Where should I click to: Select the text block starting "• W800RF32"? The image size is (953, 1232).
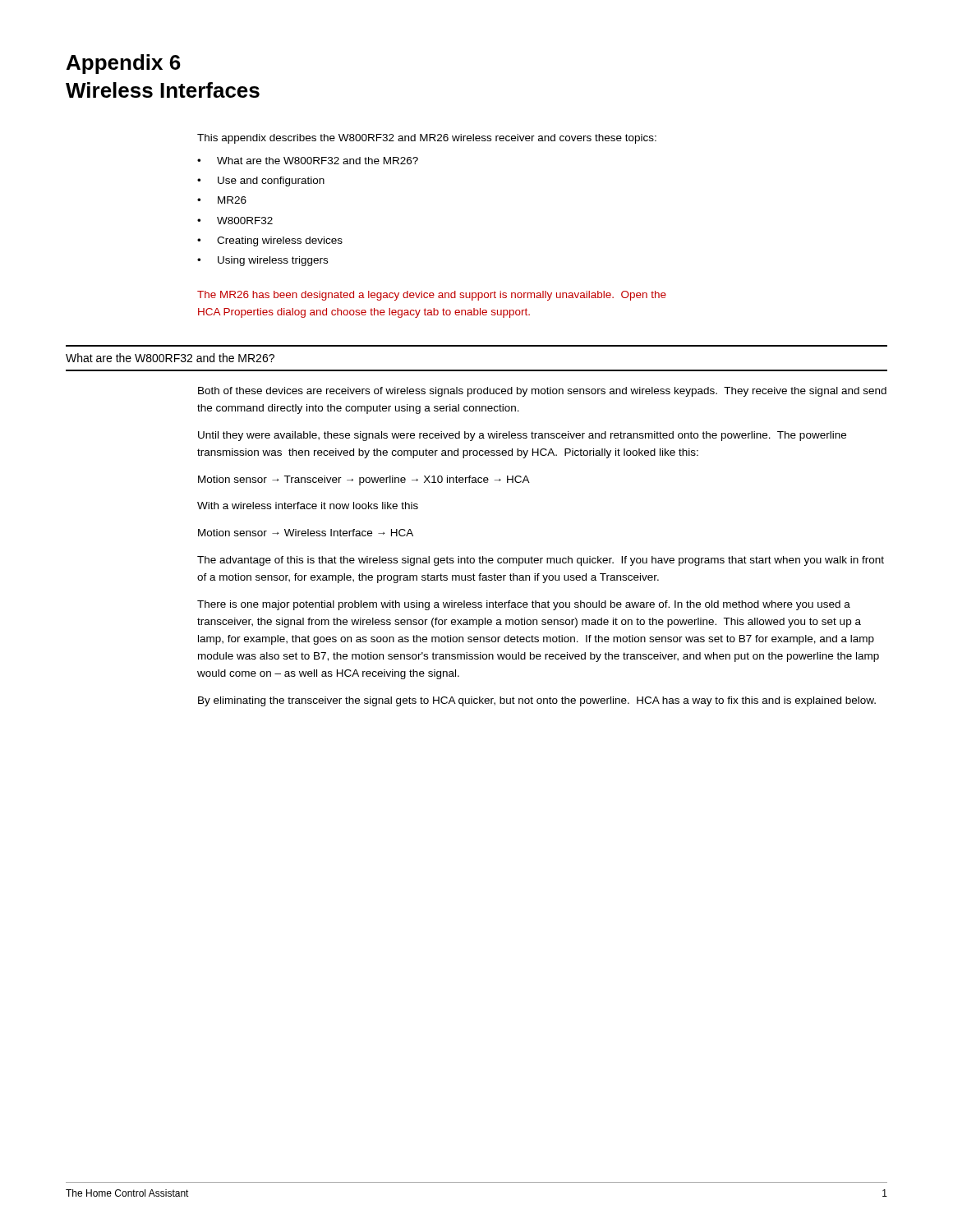pyautogui.click(x=235, y=221)
